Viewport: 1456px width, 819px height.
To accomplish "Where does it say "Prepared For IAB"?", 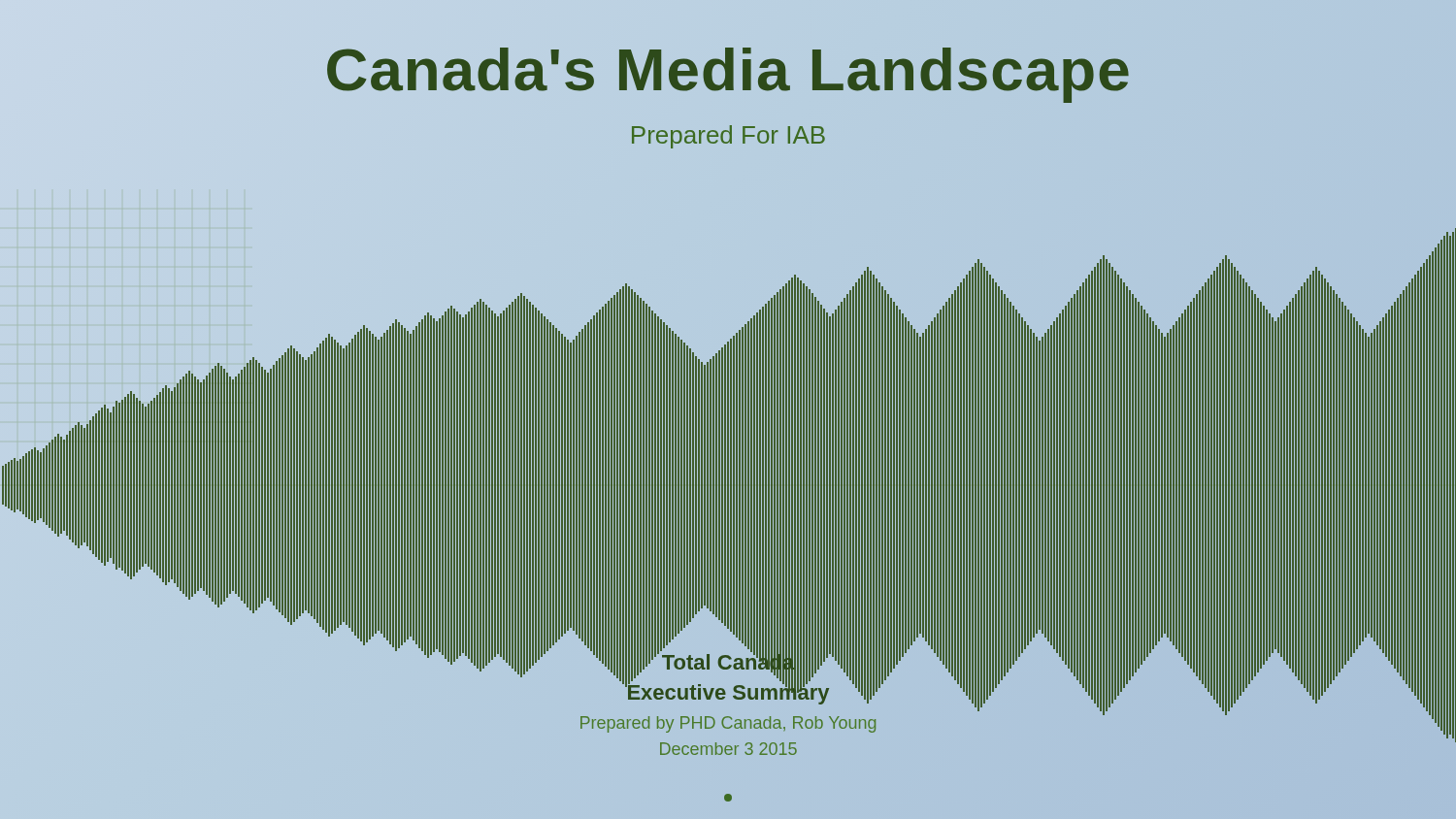I will point(728,135).
